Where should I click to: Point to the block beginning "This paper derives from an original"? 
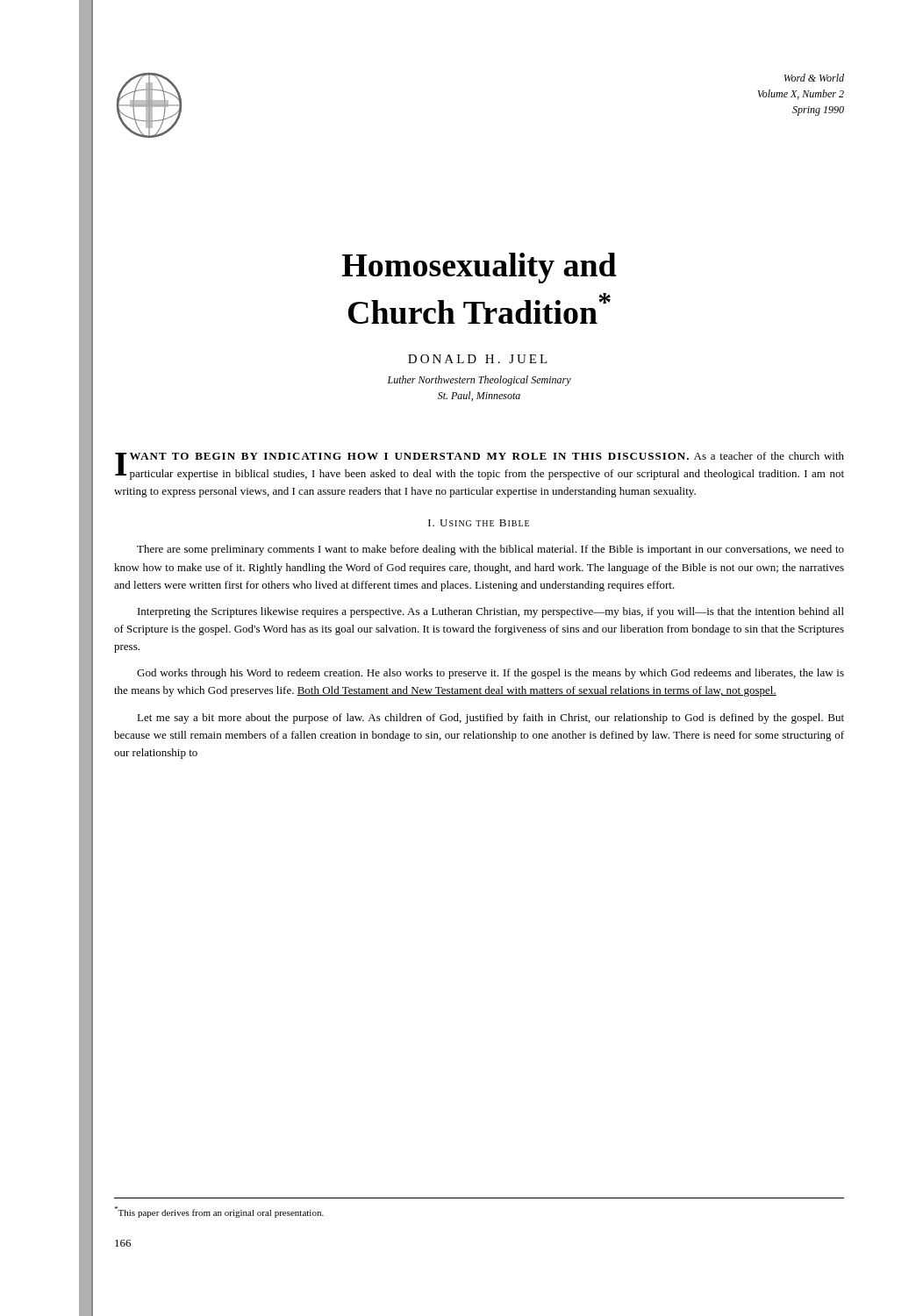(x=219, y=1211)
